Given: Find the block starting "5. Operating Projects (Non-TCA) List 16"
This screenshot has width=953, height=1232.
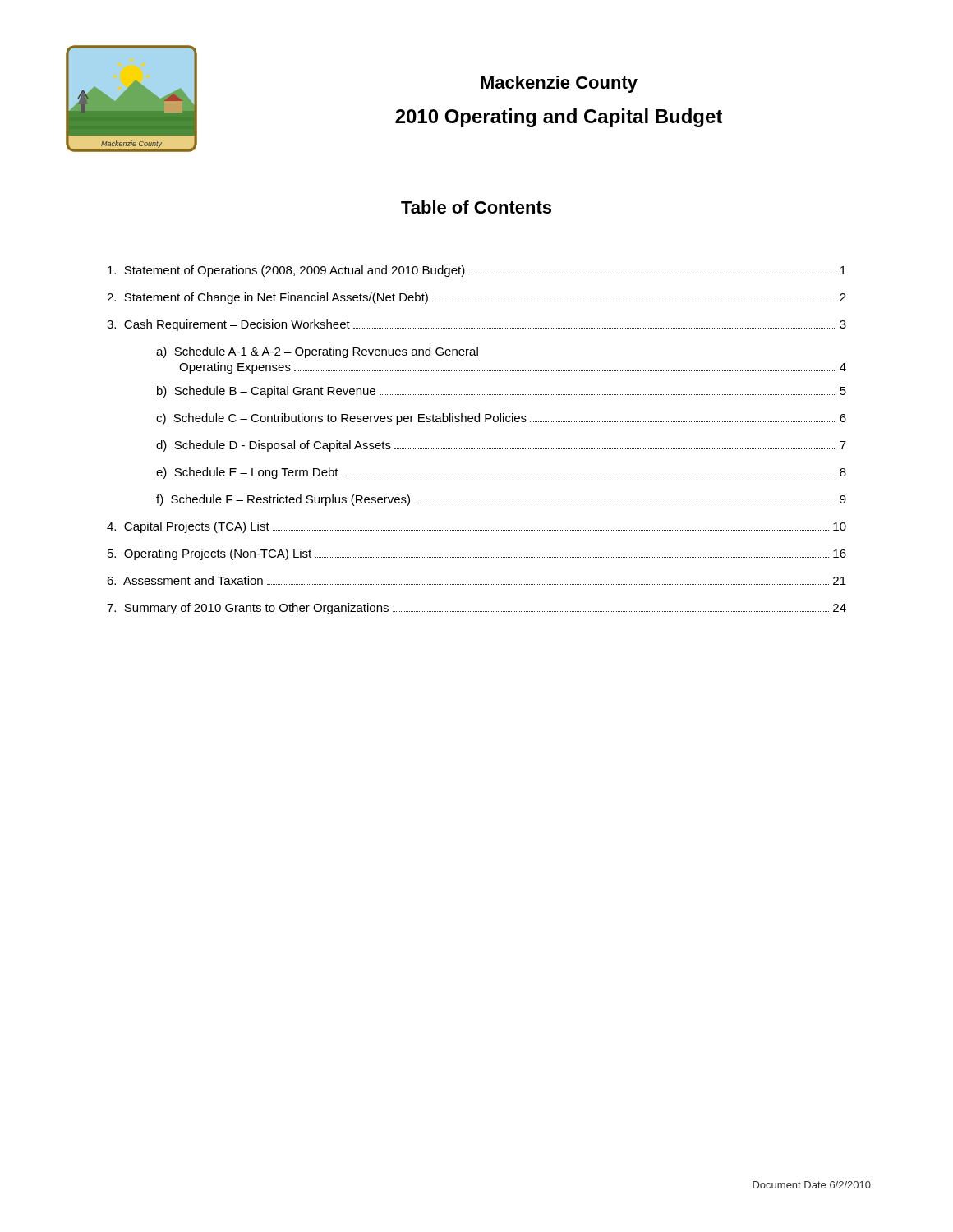Looking at the screenshot, I should pyautogui.click(x=476, y=553).
